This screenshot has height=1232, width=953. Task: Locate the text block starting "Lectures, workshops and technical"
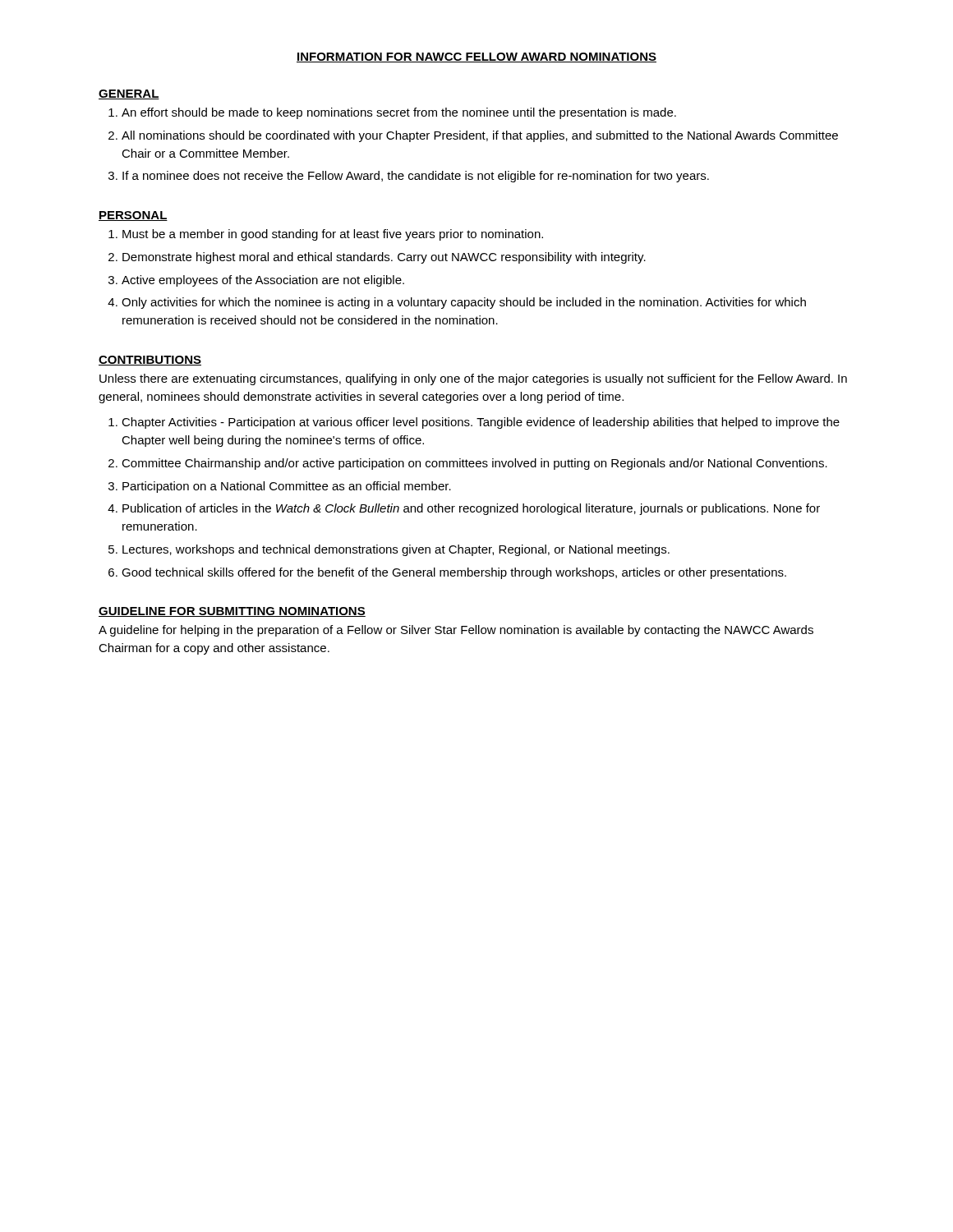pos(396,549)
